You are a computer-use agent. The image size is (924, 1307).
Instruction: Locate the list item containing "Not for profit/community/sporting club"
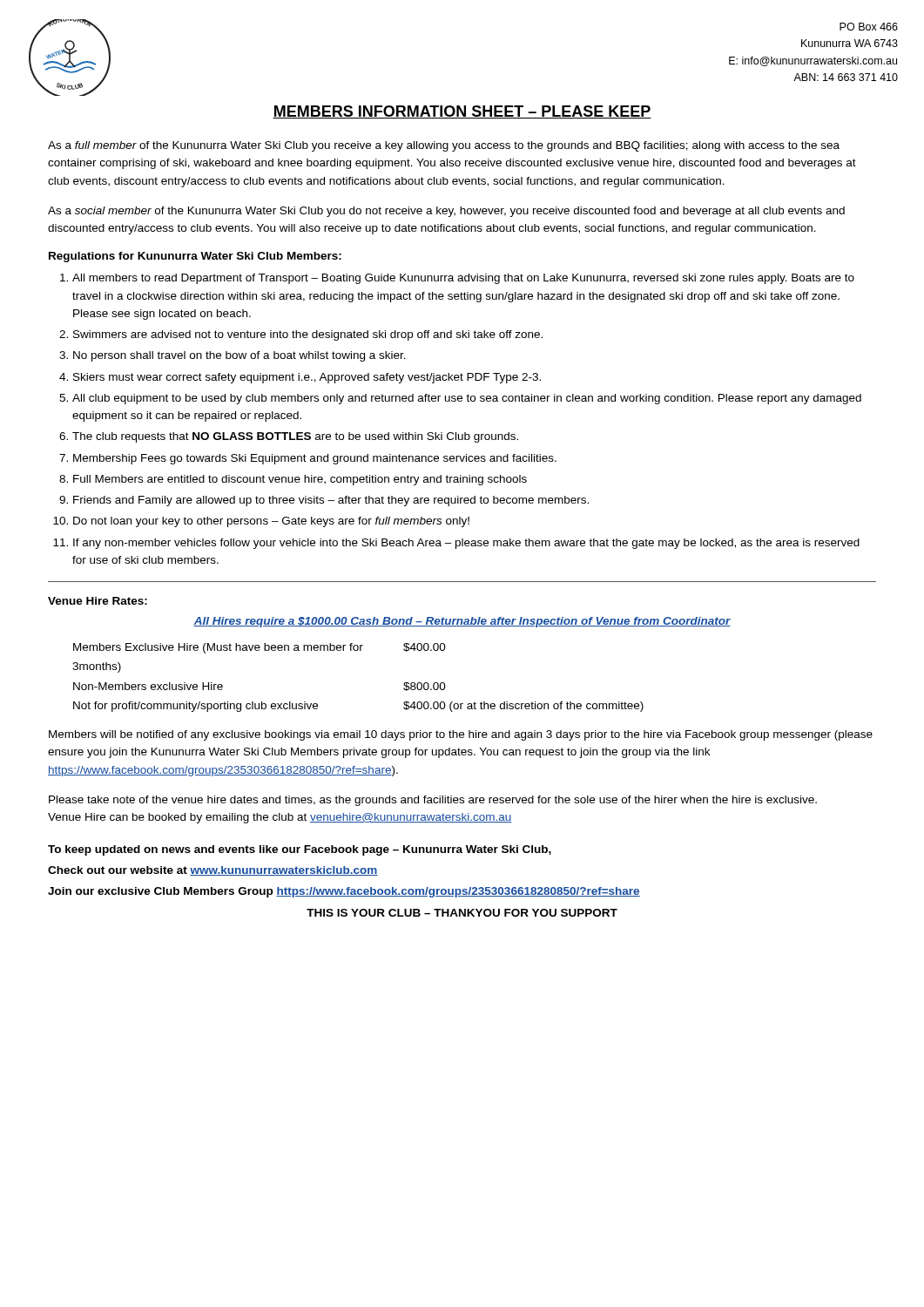(474, 706)
